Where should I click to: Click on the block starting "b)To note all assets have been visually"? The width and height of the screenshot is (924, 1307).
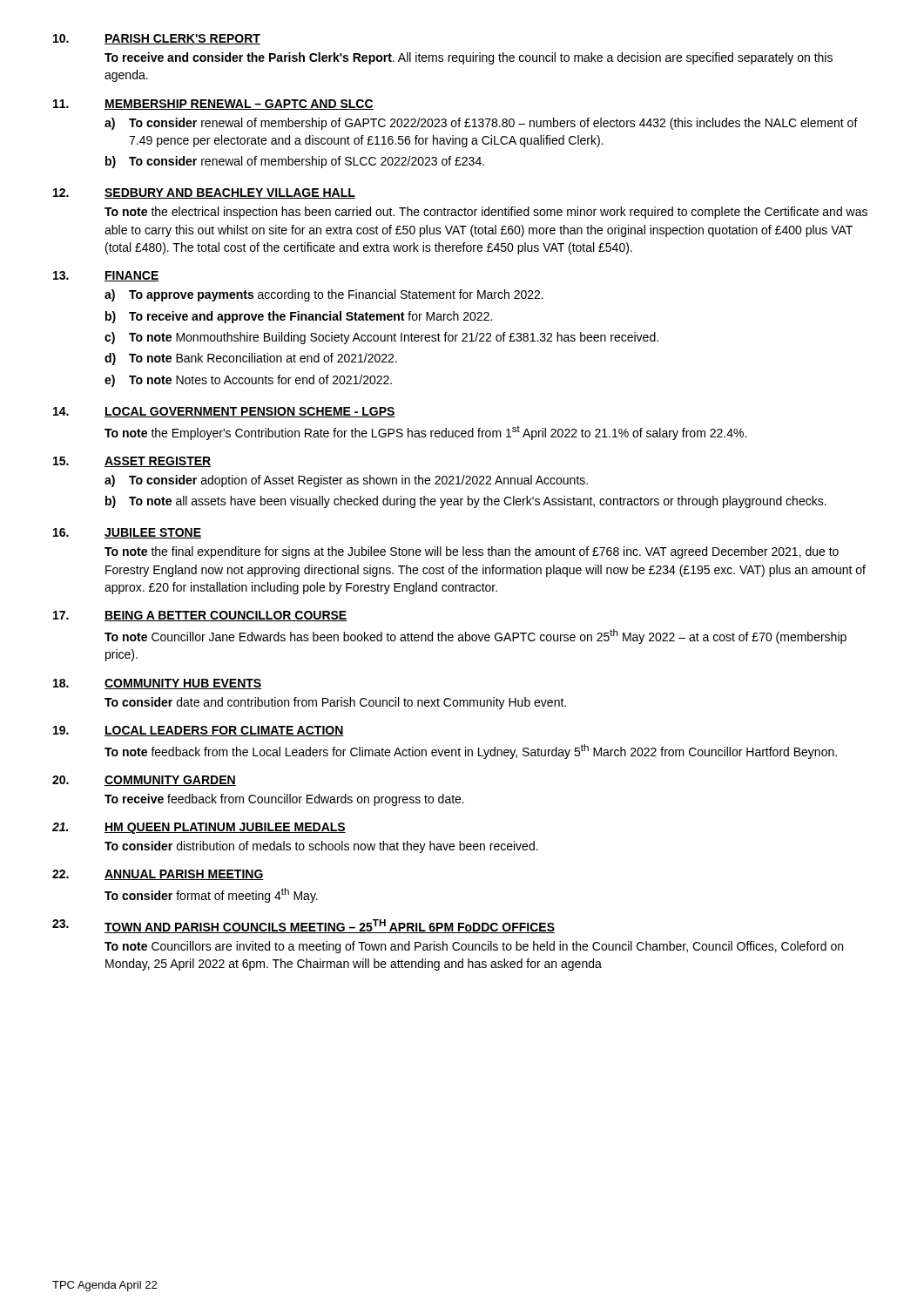488,501
